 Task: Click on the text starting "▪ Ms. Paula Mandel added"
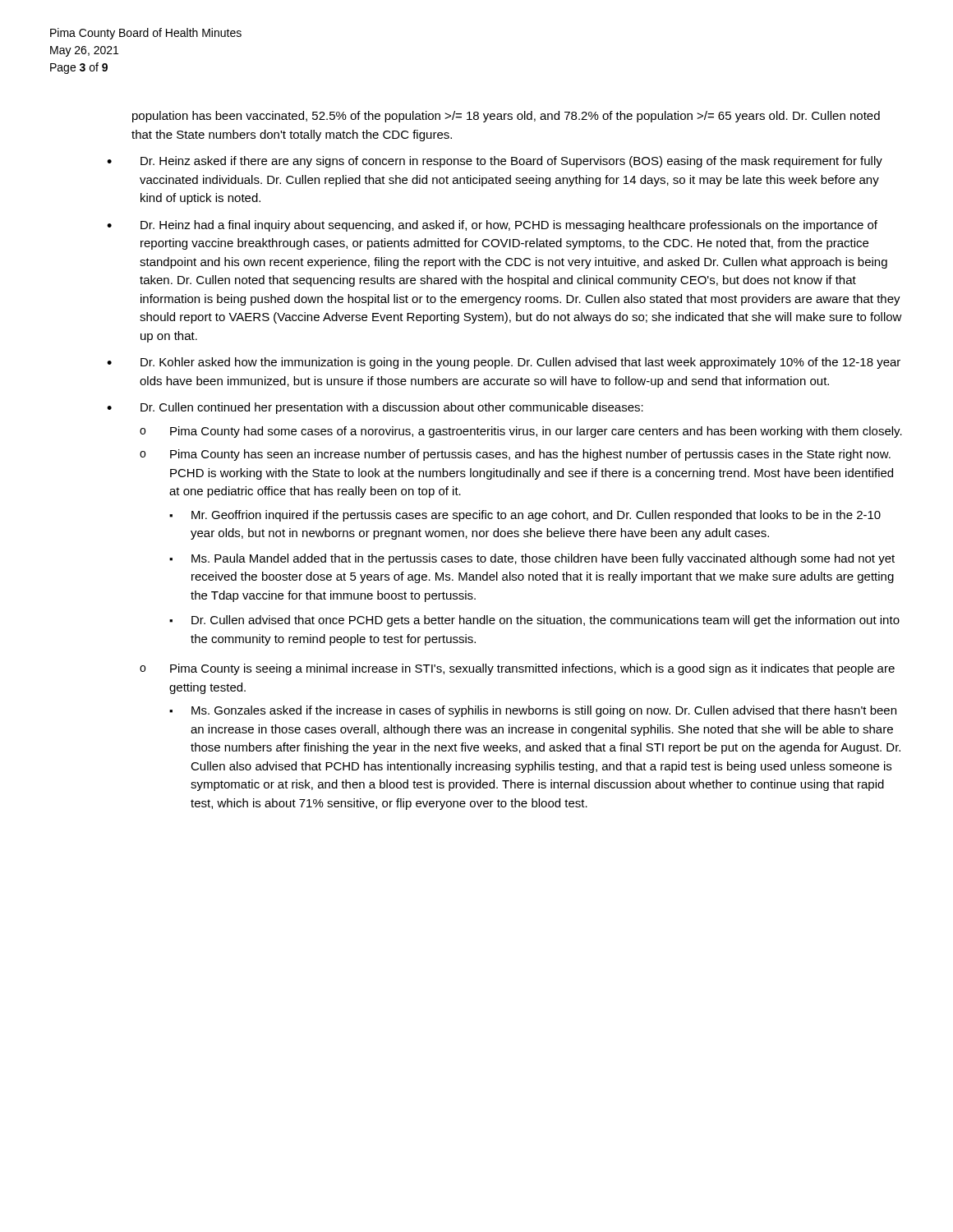(x=536, y=577)
